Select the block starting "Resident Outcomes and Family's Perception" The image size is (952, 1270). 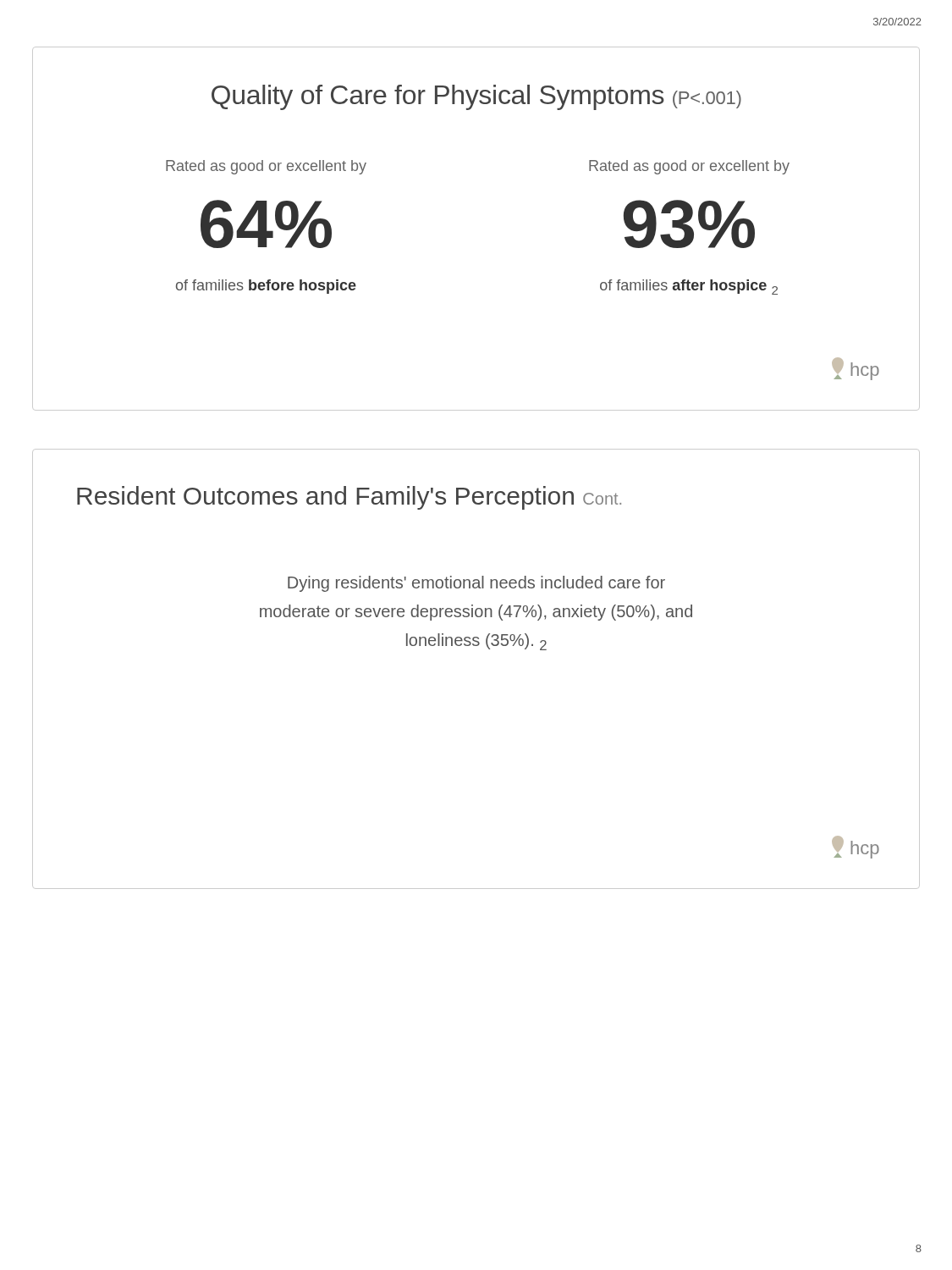point(349,496)
